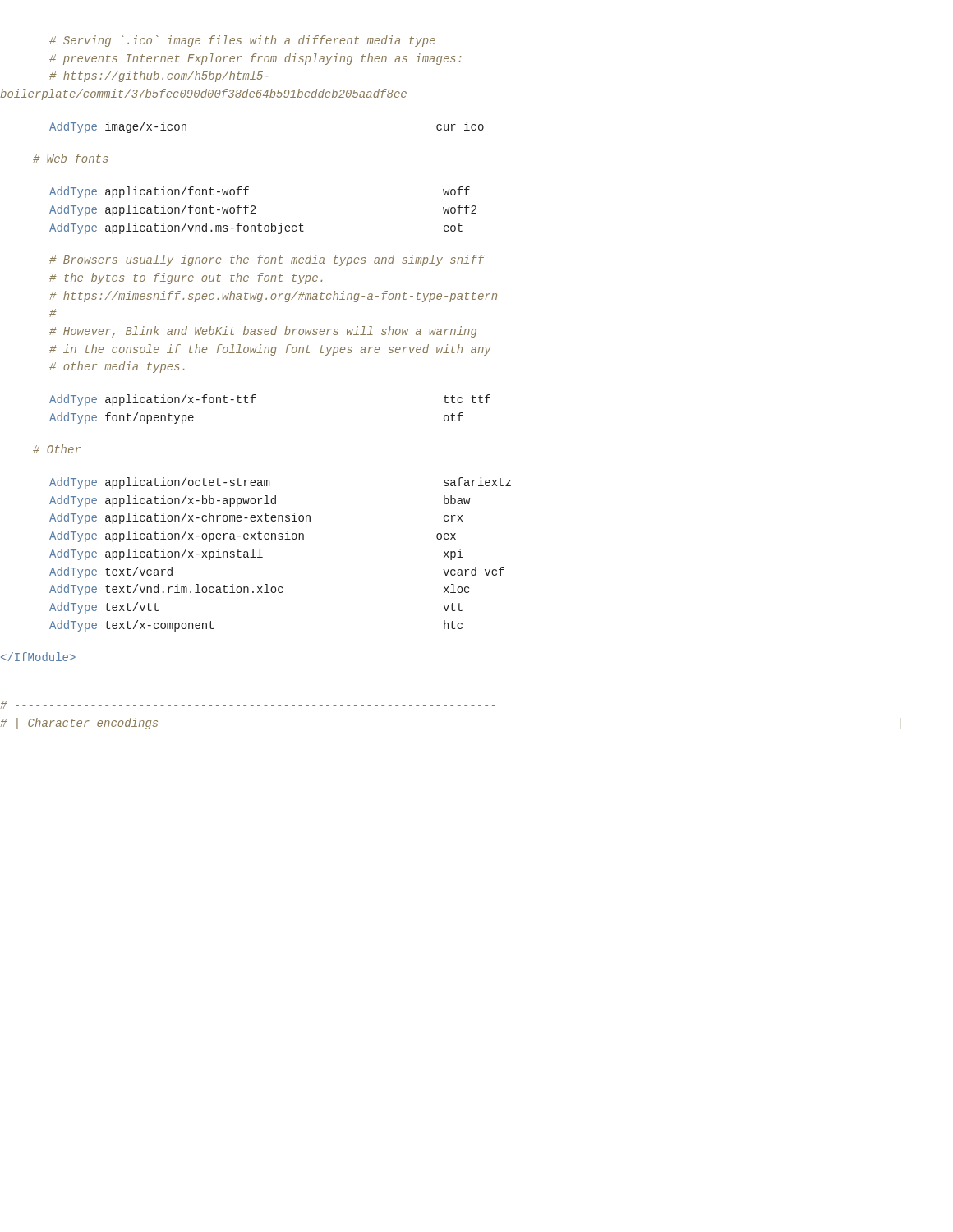
Task: Where is the passage that starts "AddType application/octet-stream safariextz AddType application/x-bb-appworld bbaw"?
Action: click(x=501, y=555)
